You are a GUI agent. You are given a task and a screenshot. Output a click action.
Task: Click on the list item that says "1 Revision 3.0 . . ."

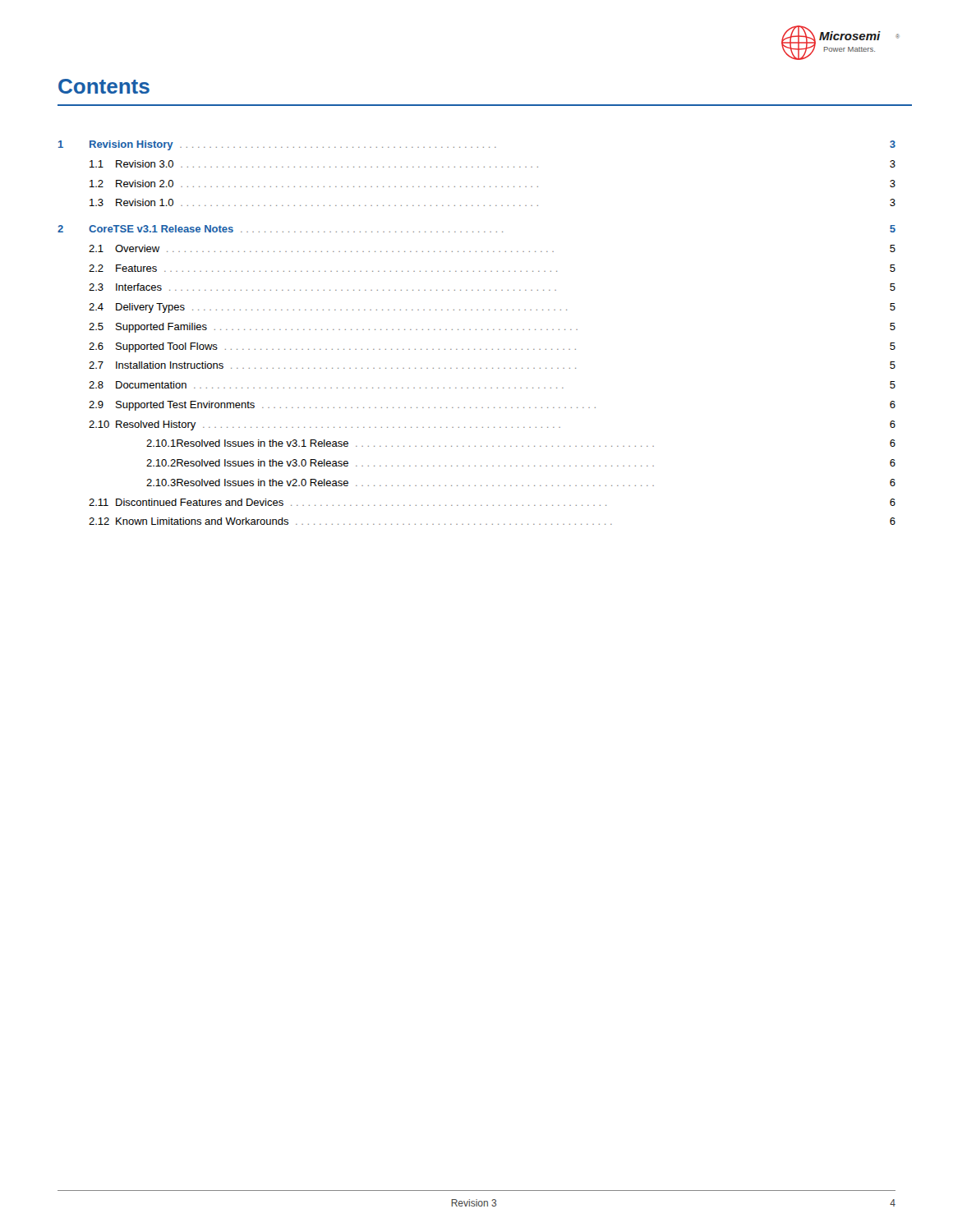click(x=492, y=165)
